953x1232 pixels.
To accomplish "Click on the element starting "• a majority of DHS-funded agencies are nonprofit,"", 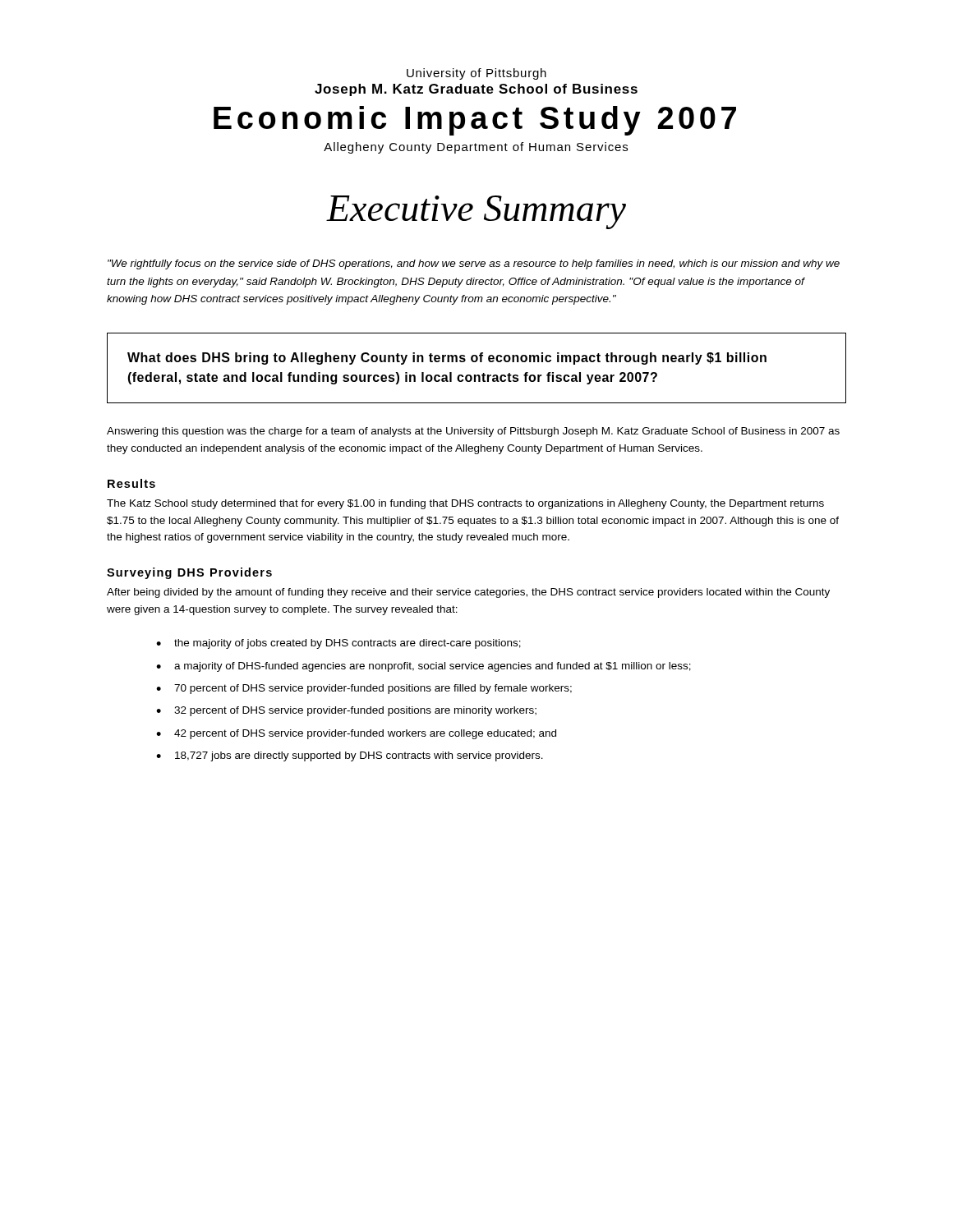I will pos(501,667).
